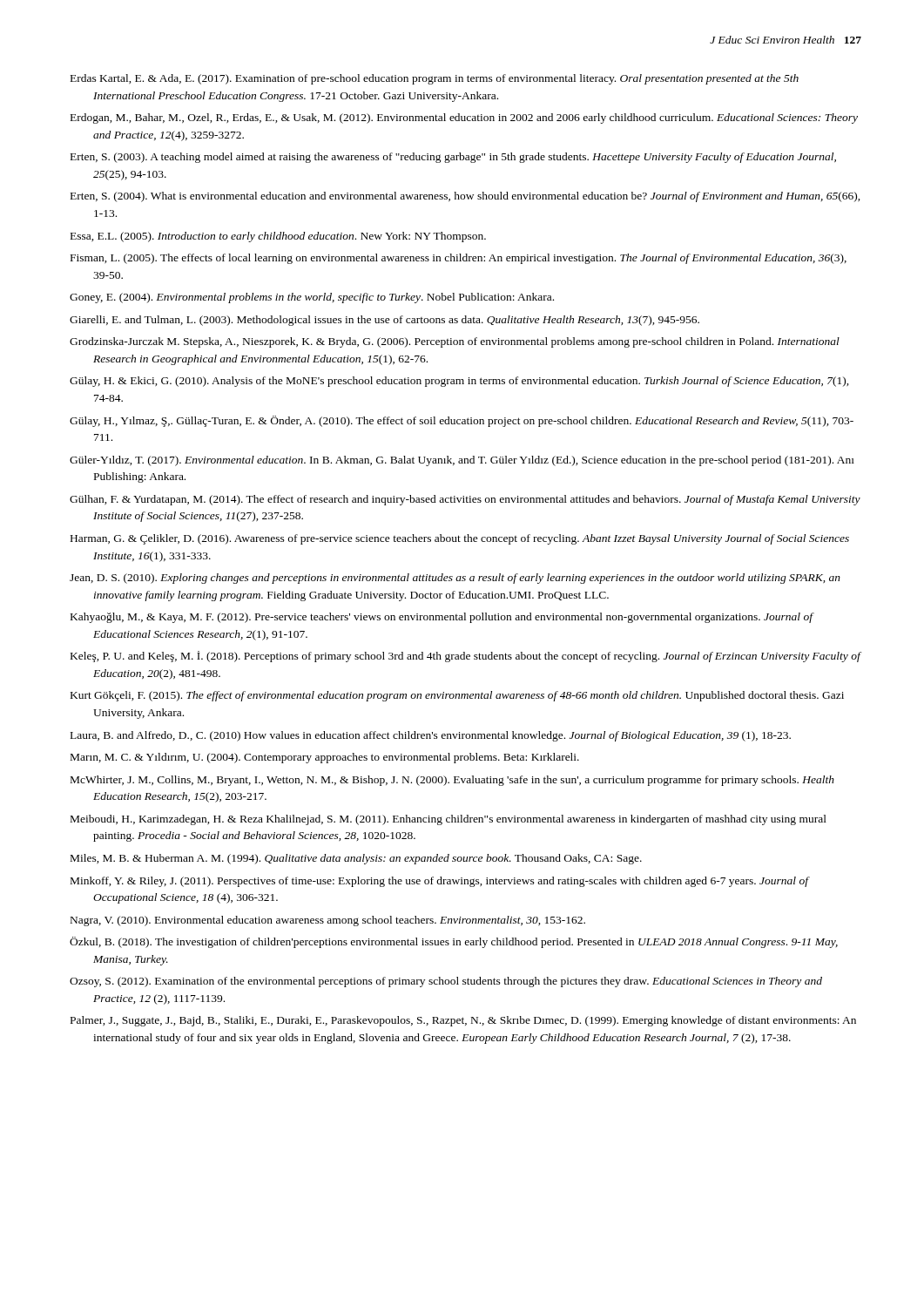Locate the block of text that opens with "Grodzinska-Jurczak M. Stepska, A.,"
924x1307 pixels.
(x=454, y=350)
